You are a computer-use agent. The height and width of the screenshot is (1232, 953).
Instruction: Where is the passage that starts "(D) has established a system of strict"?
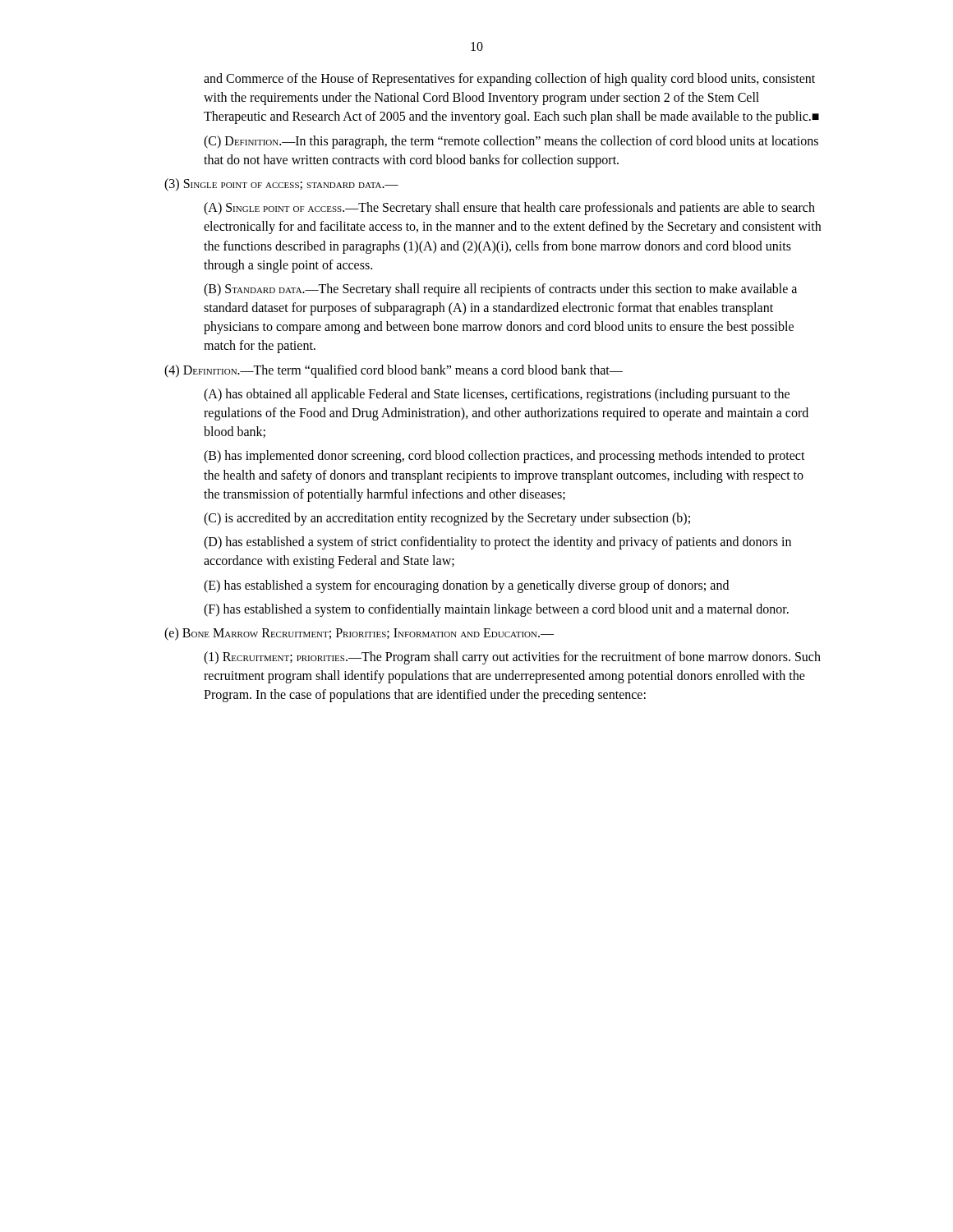498,551
